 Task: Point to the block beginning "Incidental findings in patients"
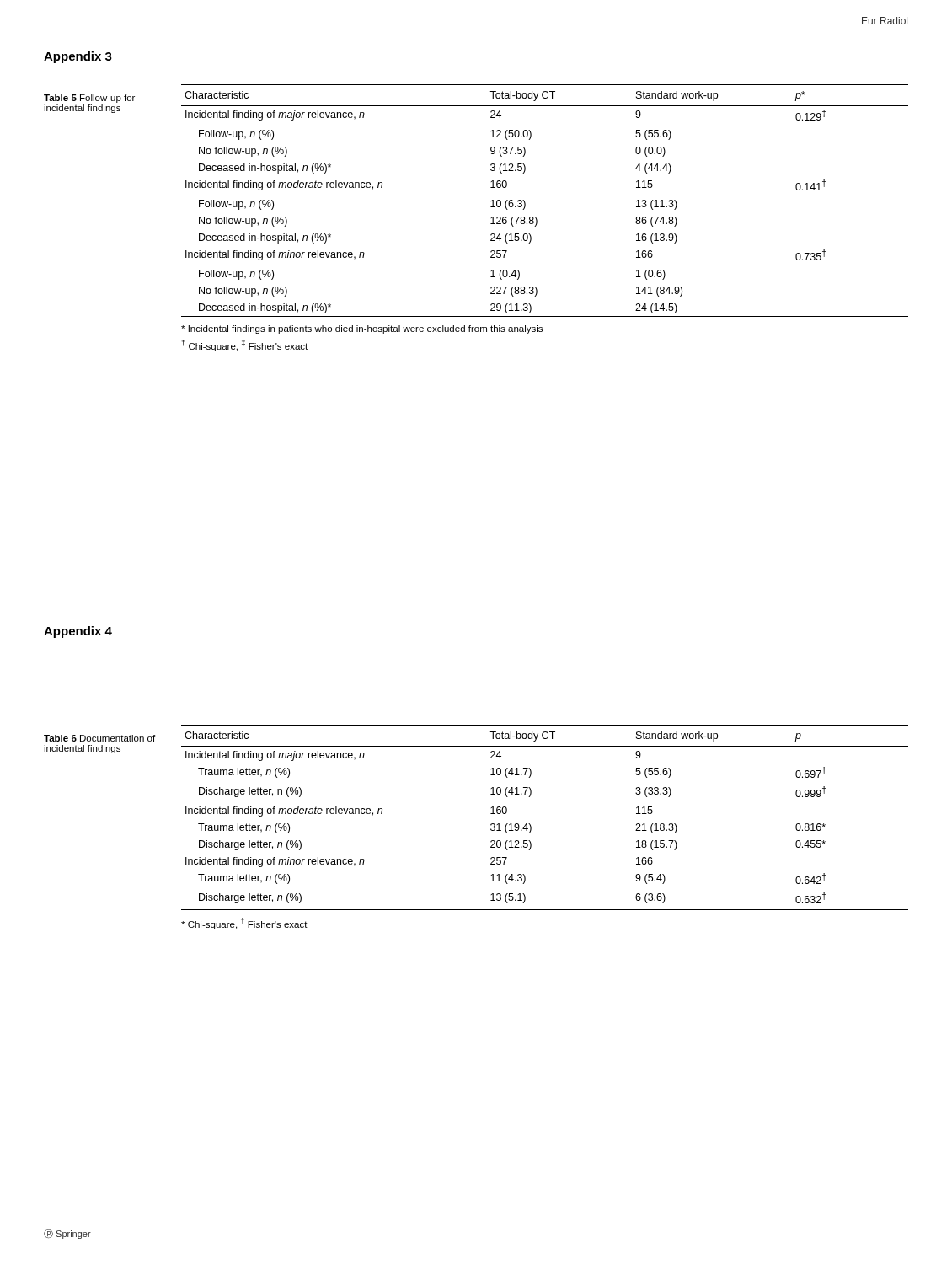pyautogui.click(x=362, y=337)
